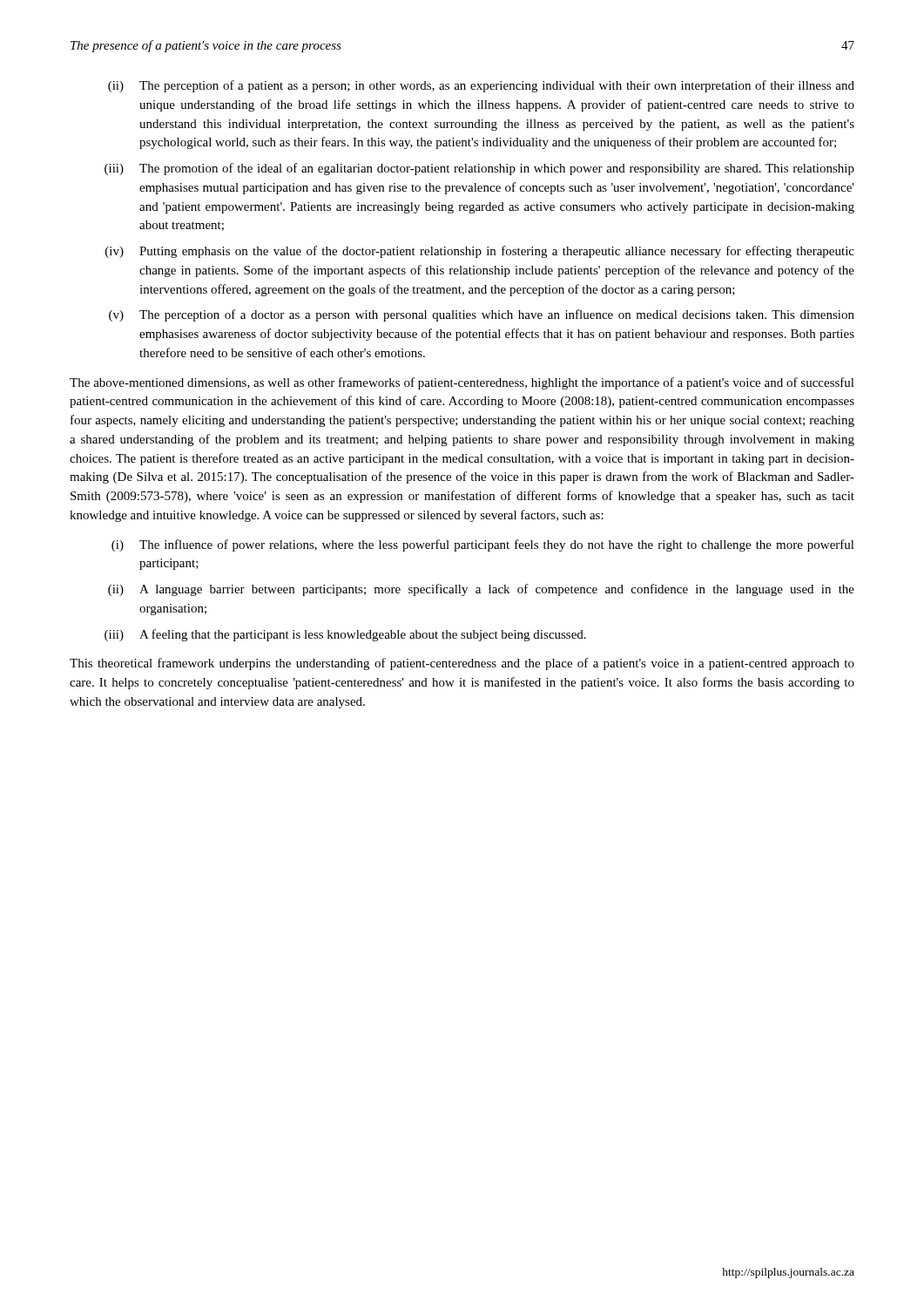The width and height of the screenshot is (924, 1307).
Task: Navigate to the text block starting "(iv) Putting emphasis on"
Action: (462, 271)
